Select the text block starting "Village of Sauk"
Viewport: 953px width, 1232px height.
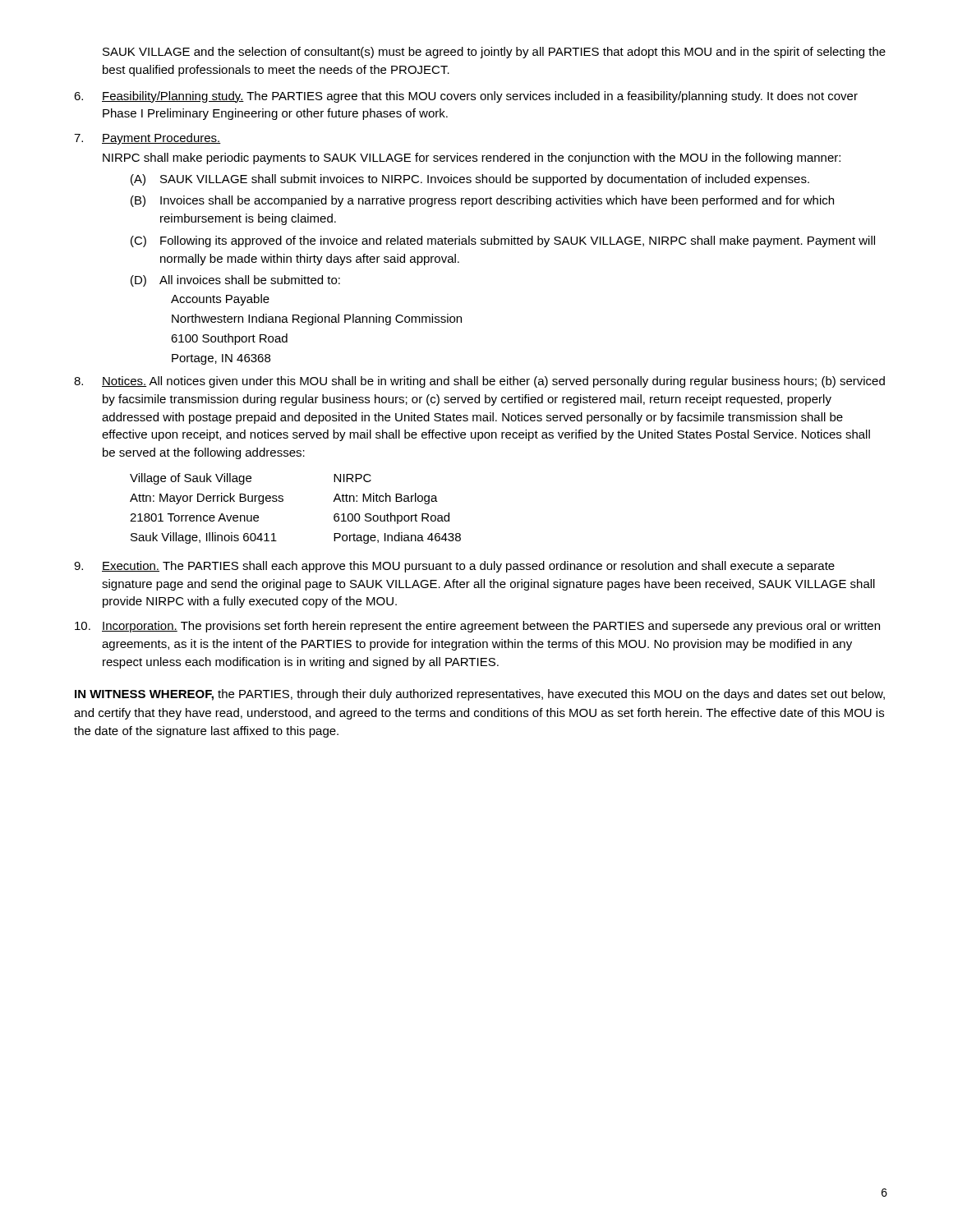[x=251, y=479]
